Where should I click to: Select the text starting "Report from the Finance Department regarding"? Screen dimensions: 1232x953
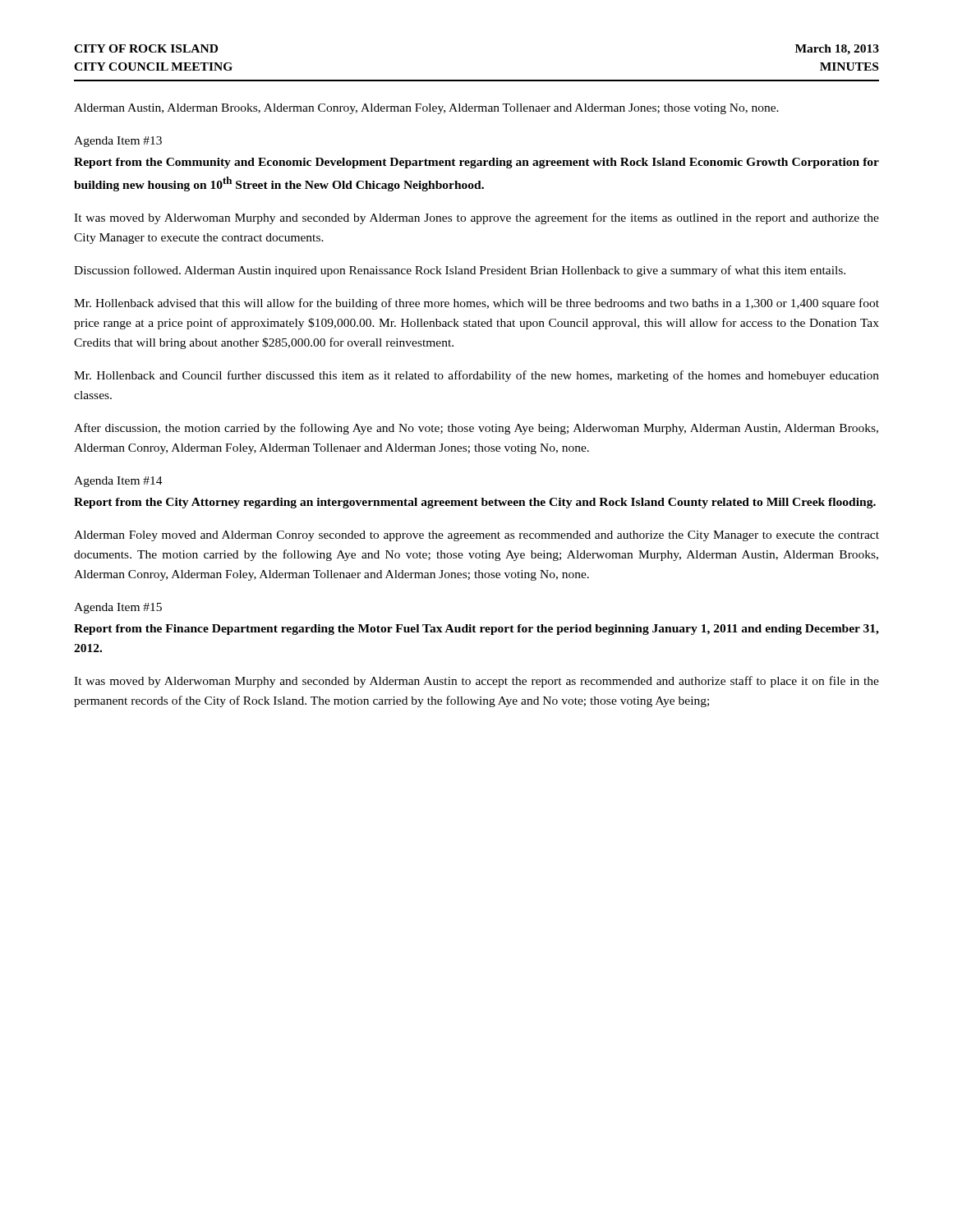[476, 638]
